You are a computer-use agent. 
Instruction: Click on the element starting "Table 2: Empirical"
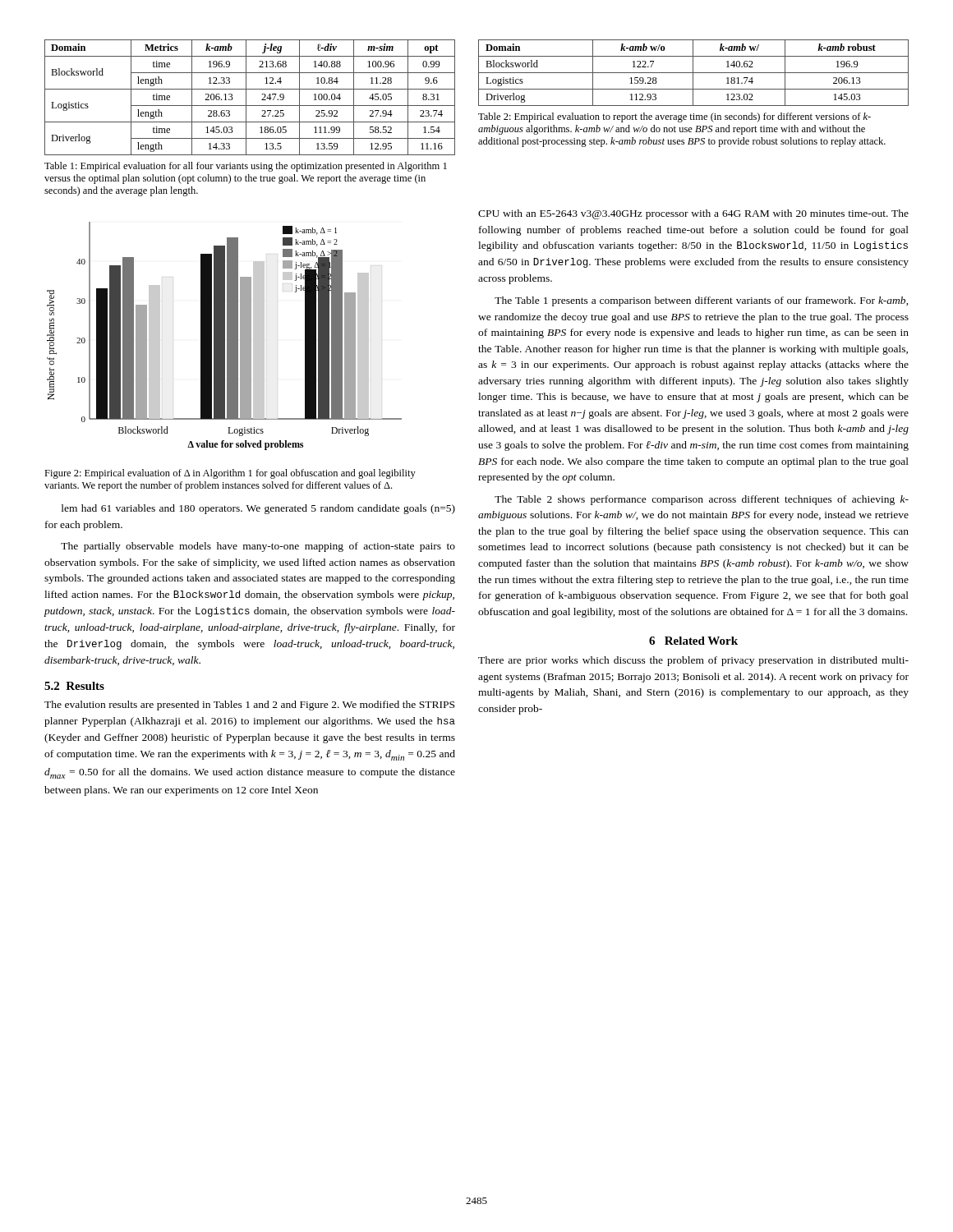pyautogui.click(x=682, y=129)
